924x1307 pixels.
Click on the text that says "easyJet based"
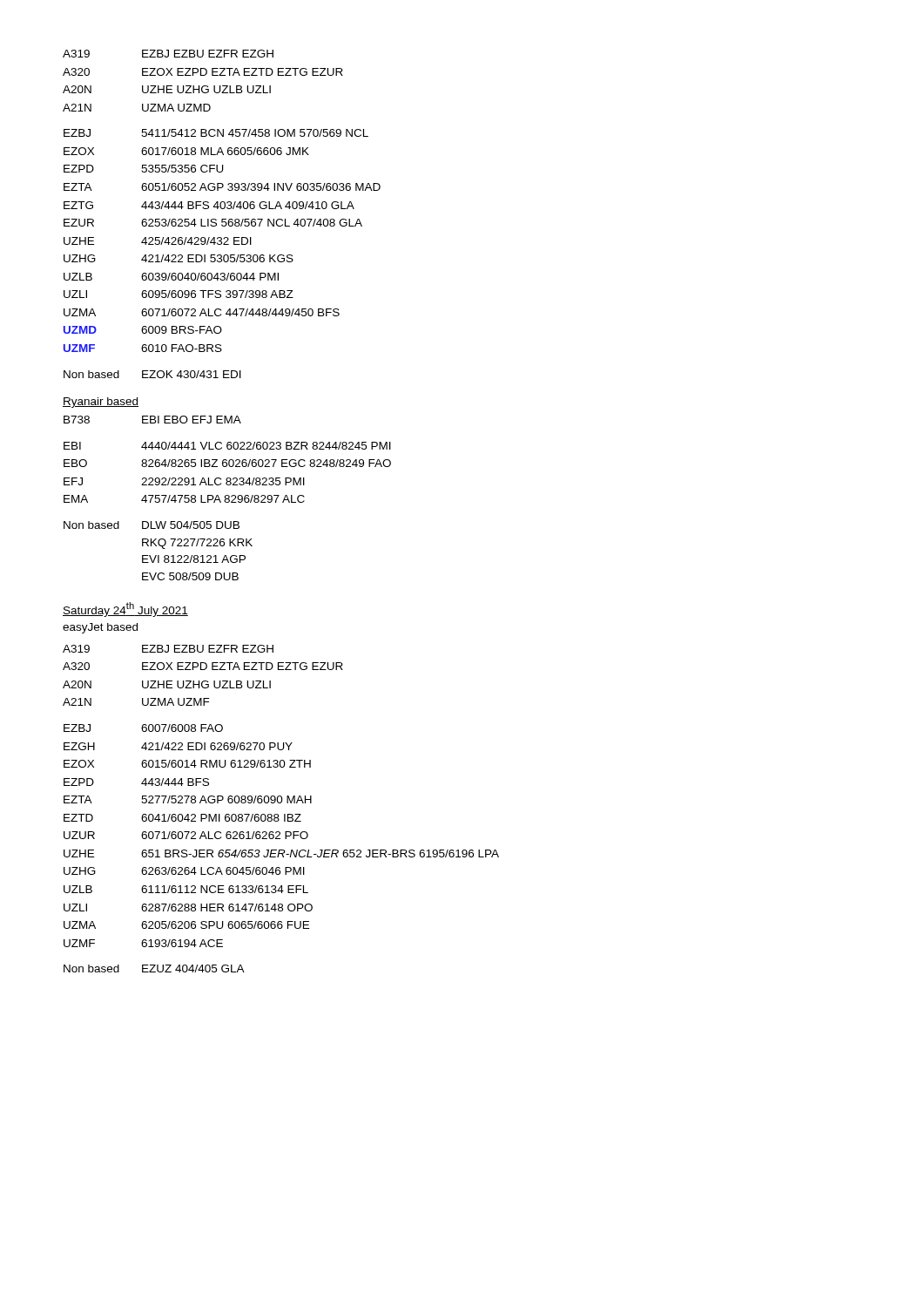101,627
